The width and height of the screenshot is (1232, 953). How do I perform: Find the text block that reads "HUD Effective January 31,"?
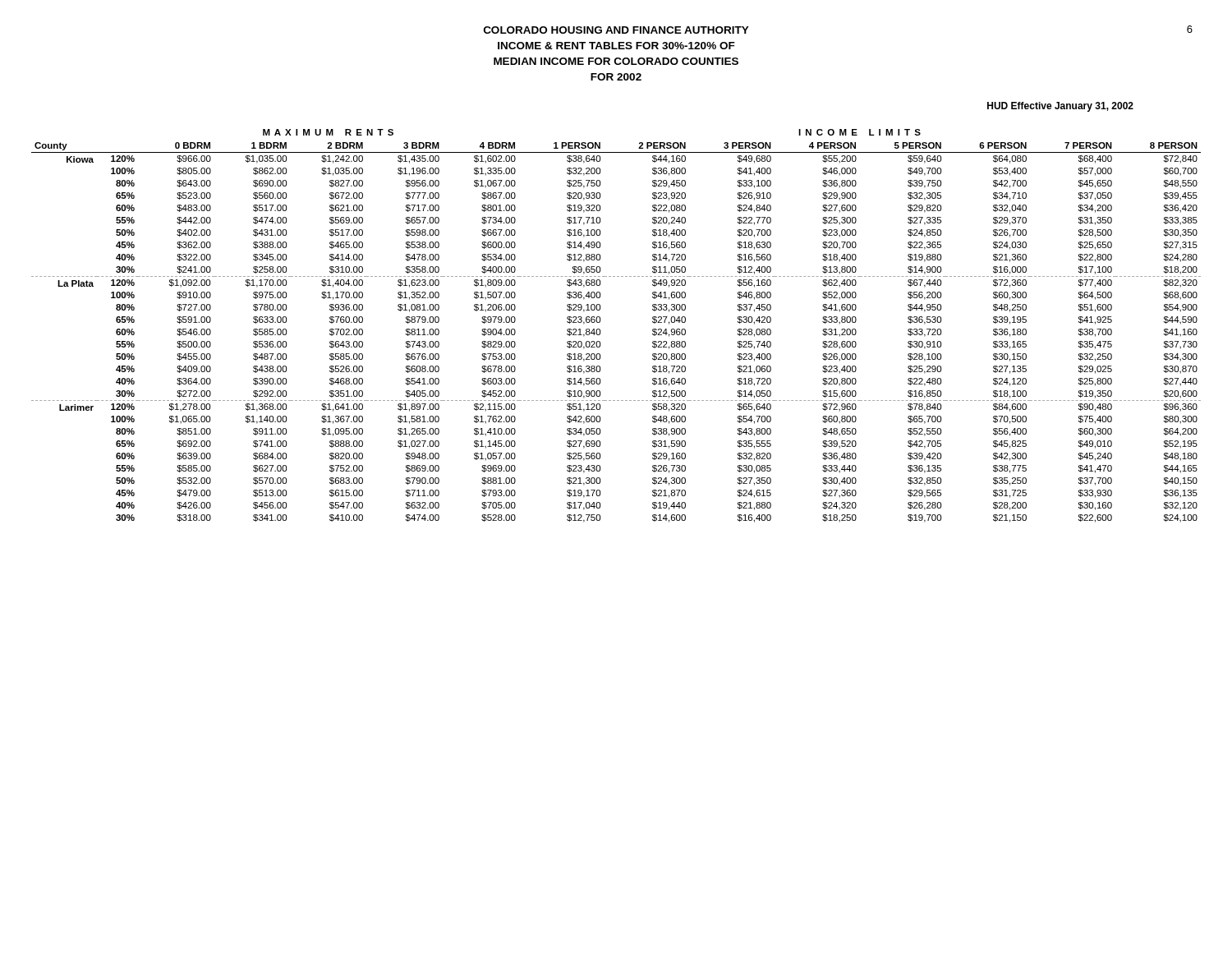click(1060, 106)
